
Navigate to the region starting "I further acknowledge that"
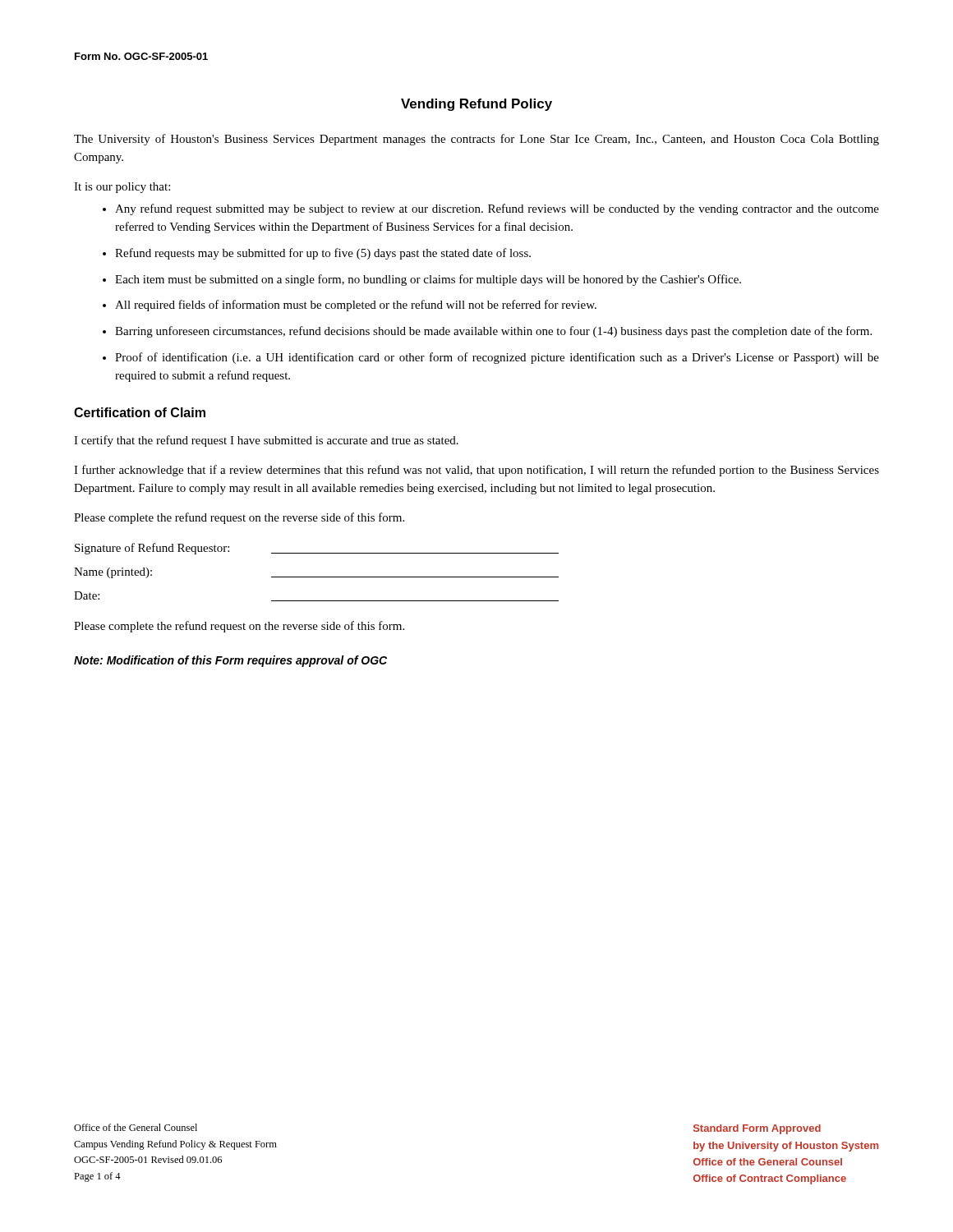pyautogui.click(x=476, y=479)
